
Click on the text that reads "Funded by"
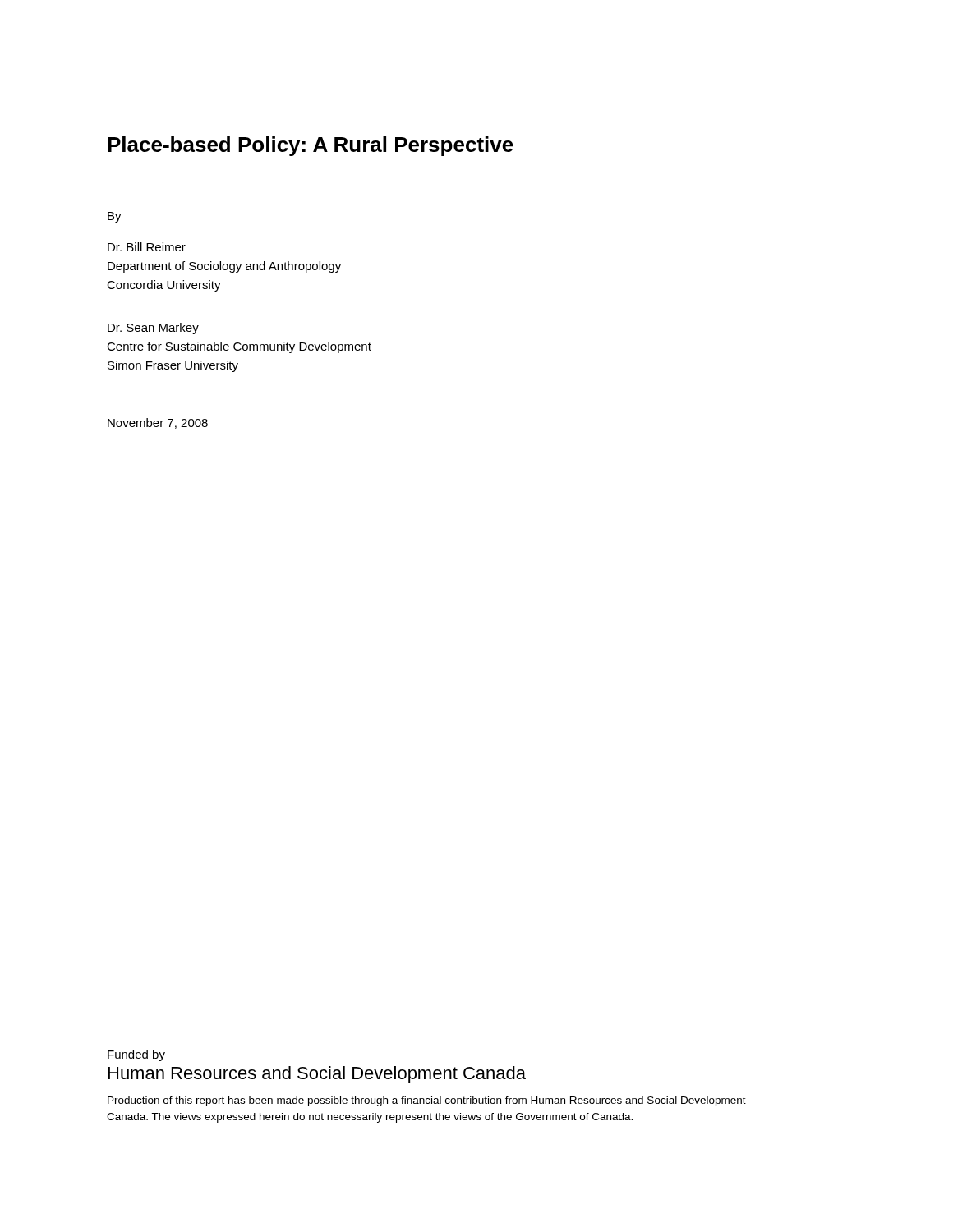coord(136,1054)
